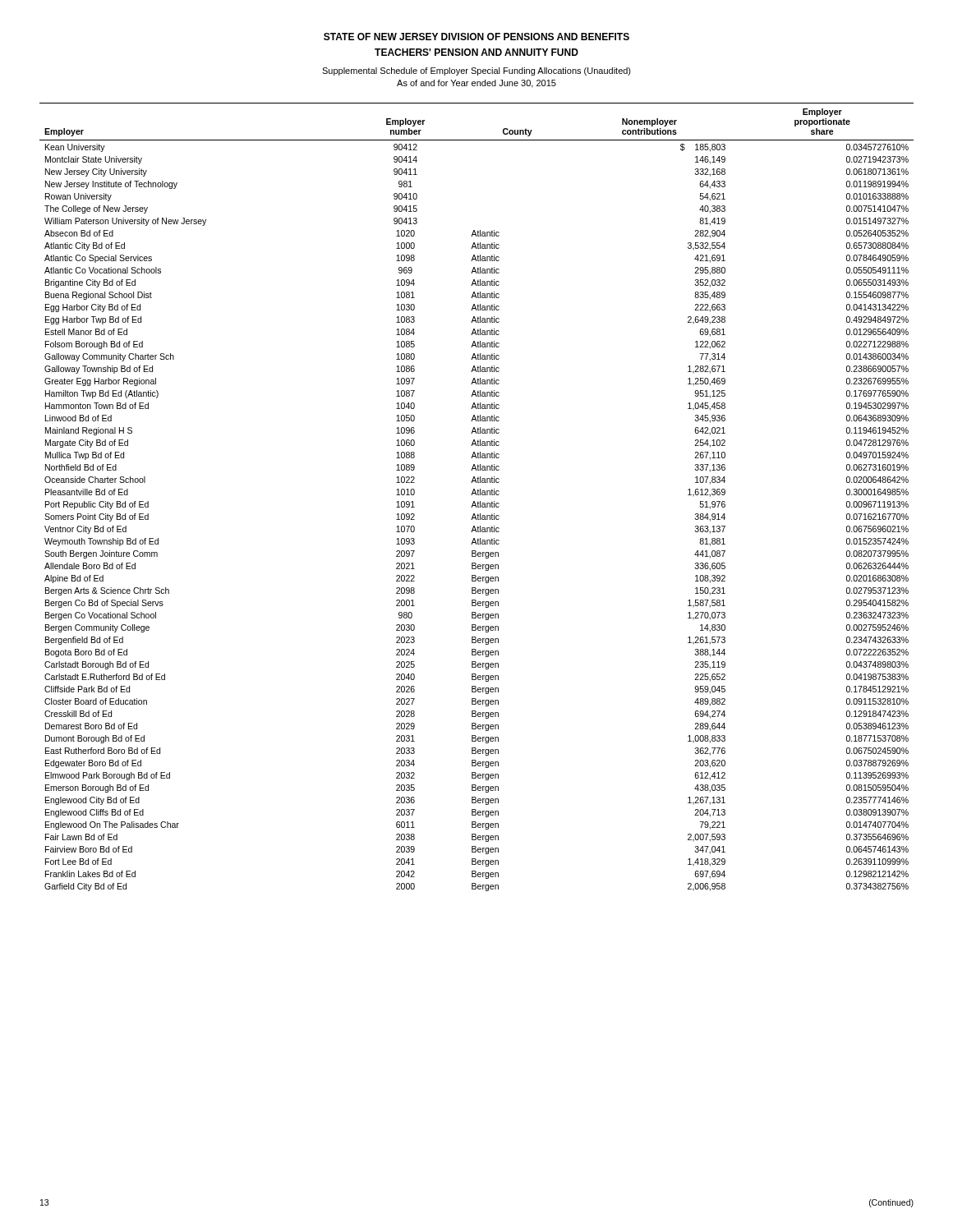
Task: Find the table
Action: coord(476,498)
